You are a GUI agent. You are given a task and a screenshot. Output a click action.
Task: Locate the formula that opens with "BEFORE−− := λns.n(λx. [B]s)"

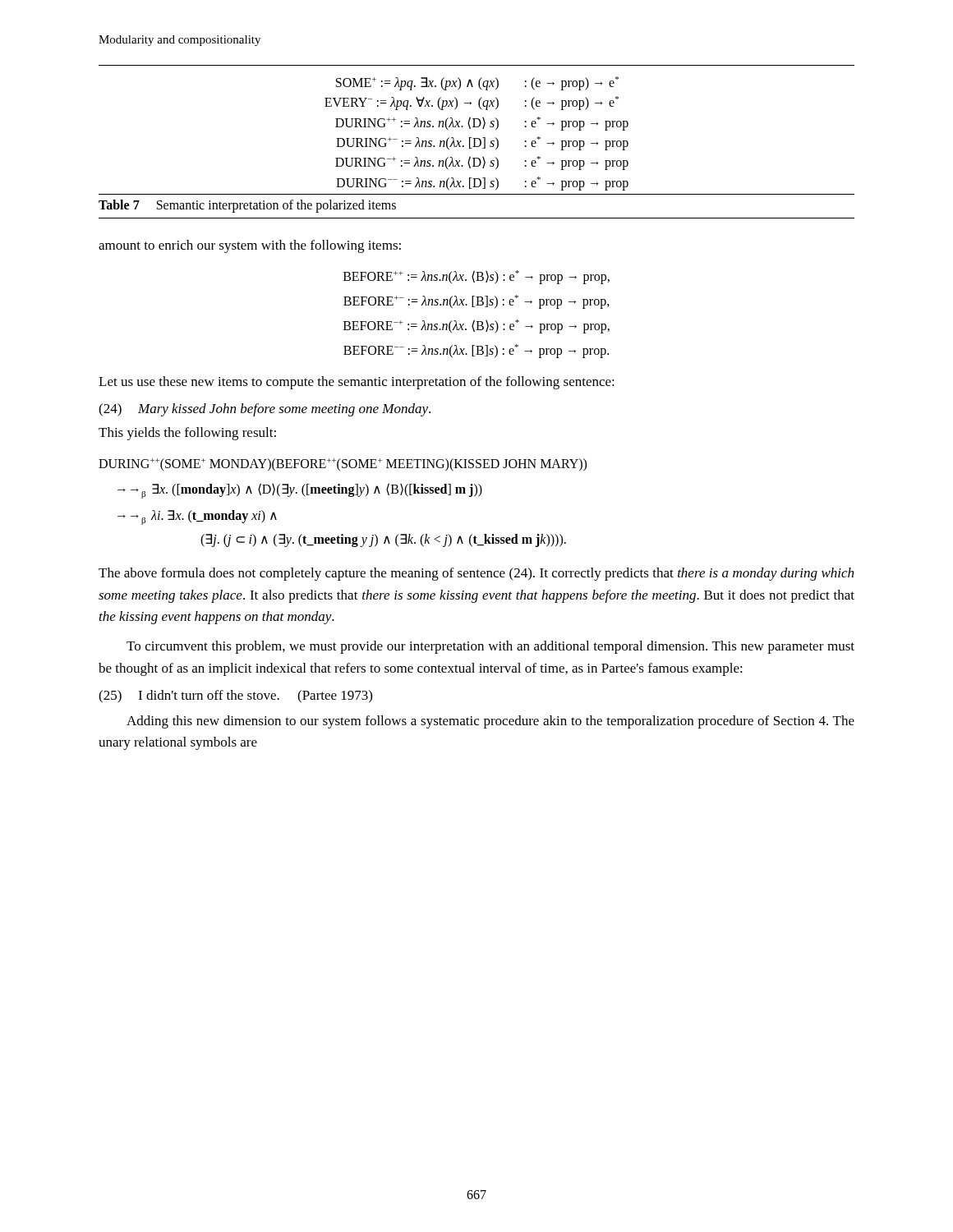tap(476, 350)
